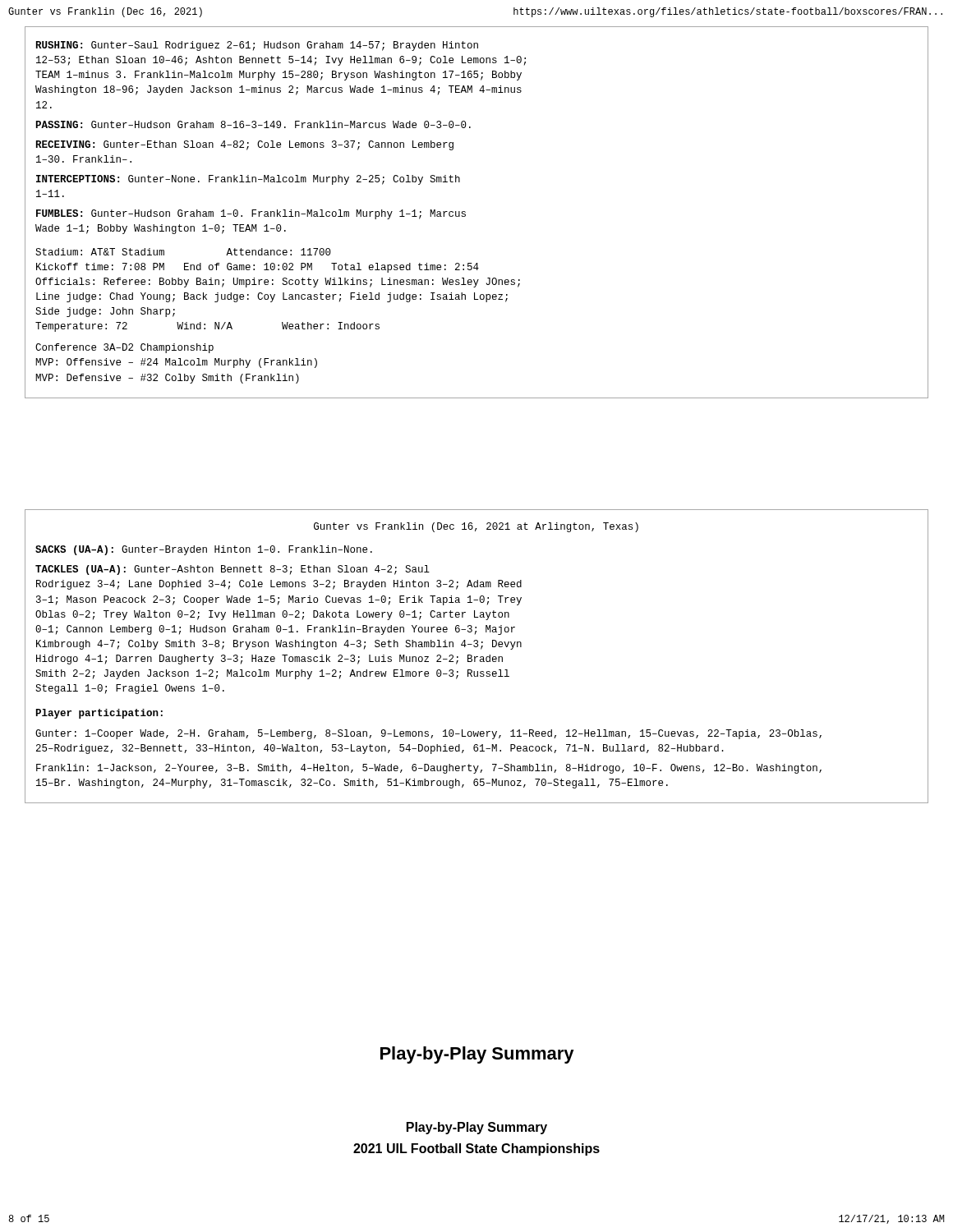Click on the text block that says "Gunter: 1–Cooper Wade, 2–H. Graham, 5–Lemberg,"
The height and width of the screenshot is (1232, 953).
476,741
